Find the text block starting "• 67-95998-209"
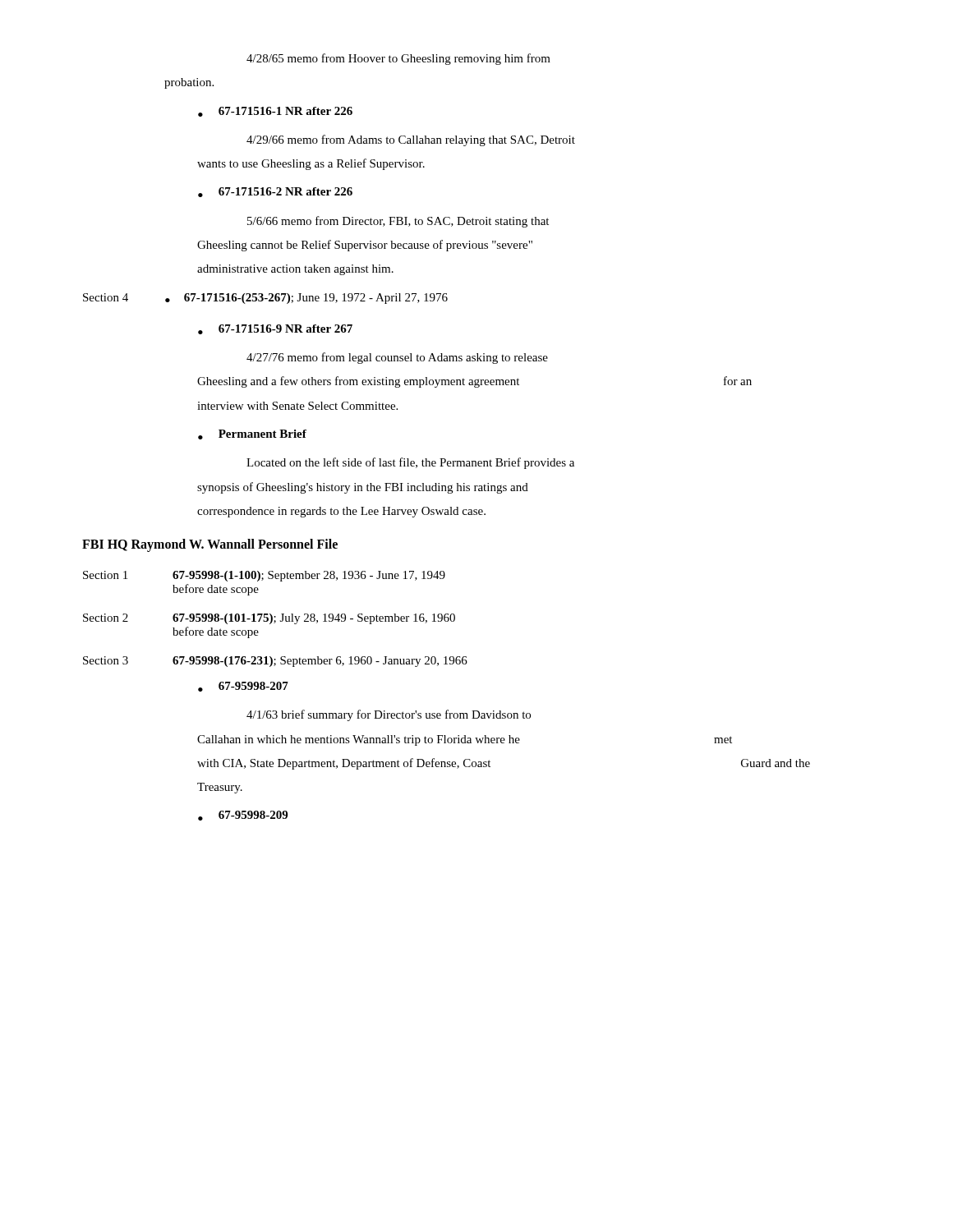This screenshot has height=1232, width=953. (x=243, y=816)
